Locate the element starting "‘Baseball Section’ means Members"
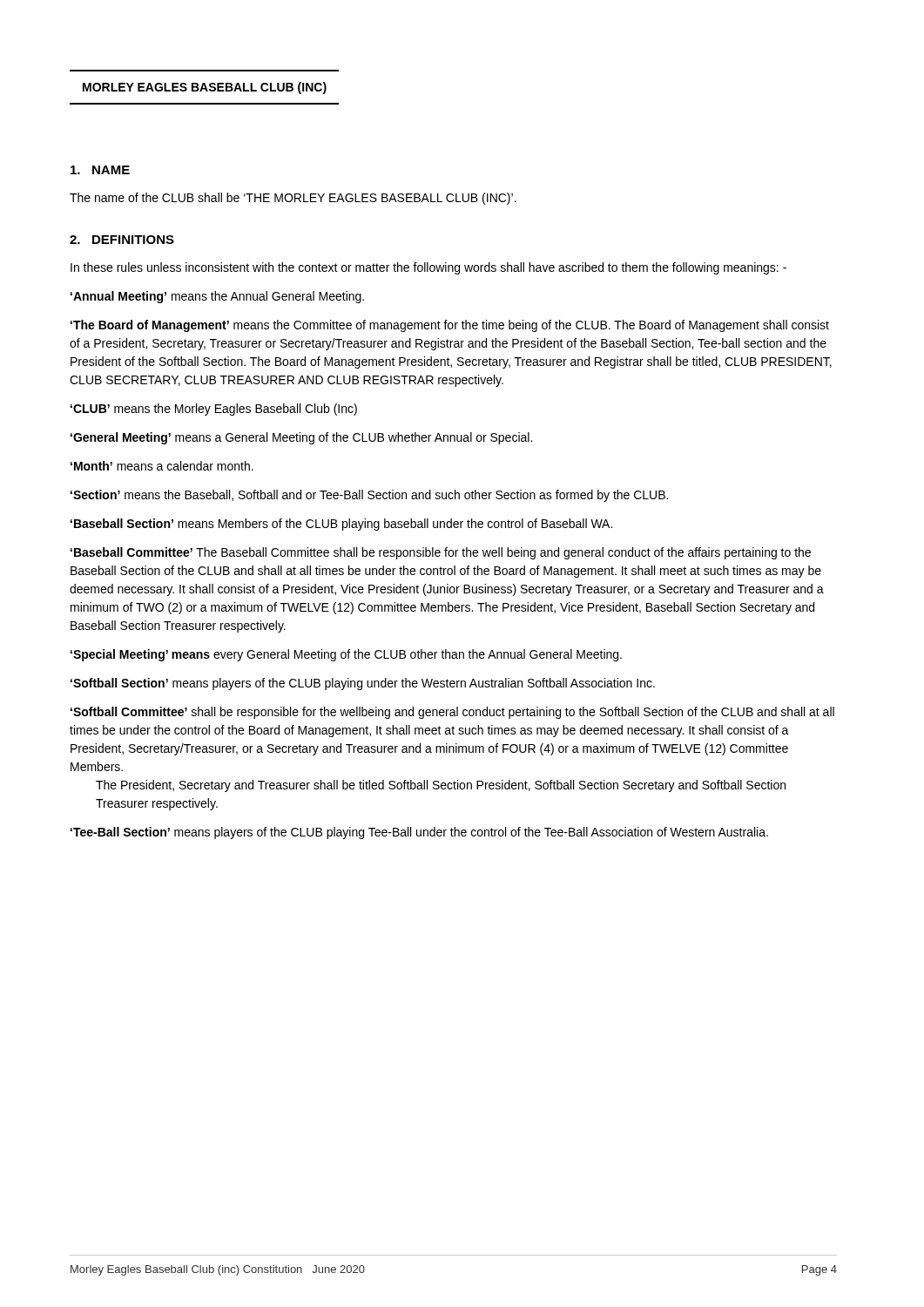 coord(342,524)
